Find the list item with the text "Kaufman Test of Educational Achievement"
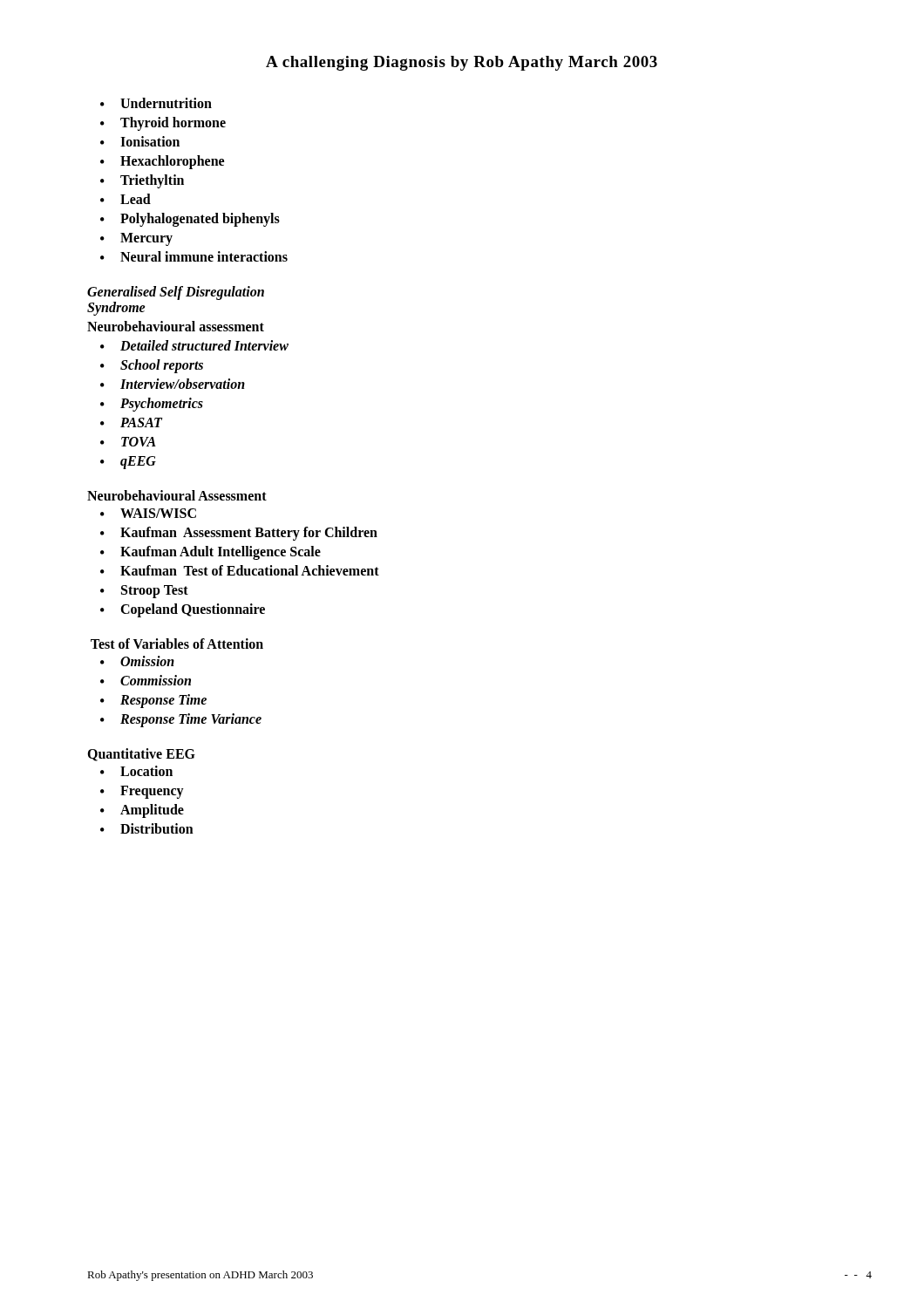The height and width of the screenshot is (1308, 924). point(240,570)
